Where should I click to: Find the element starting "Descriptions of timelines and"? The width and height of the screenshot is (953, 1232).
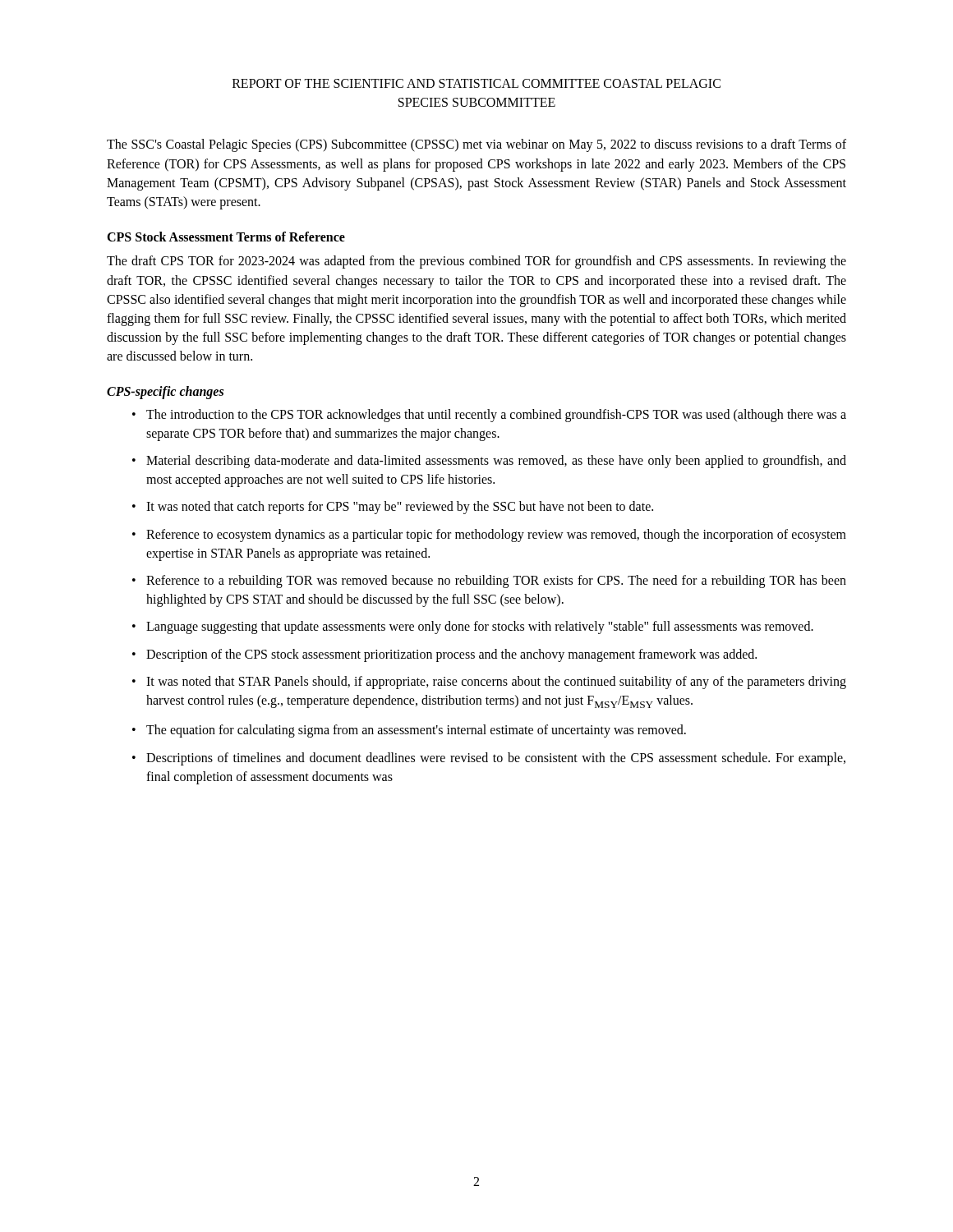[496, 767]
